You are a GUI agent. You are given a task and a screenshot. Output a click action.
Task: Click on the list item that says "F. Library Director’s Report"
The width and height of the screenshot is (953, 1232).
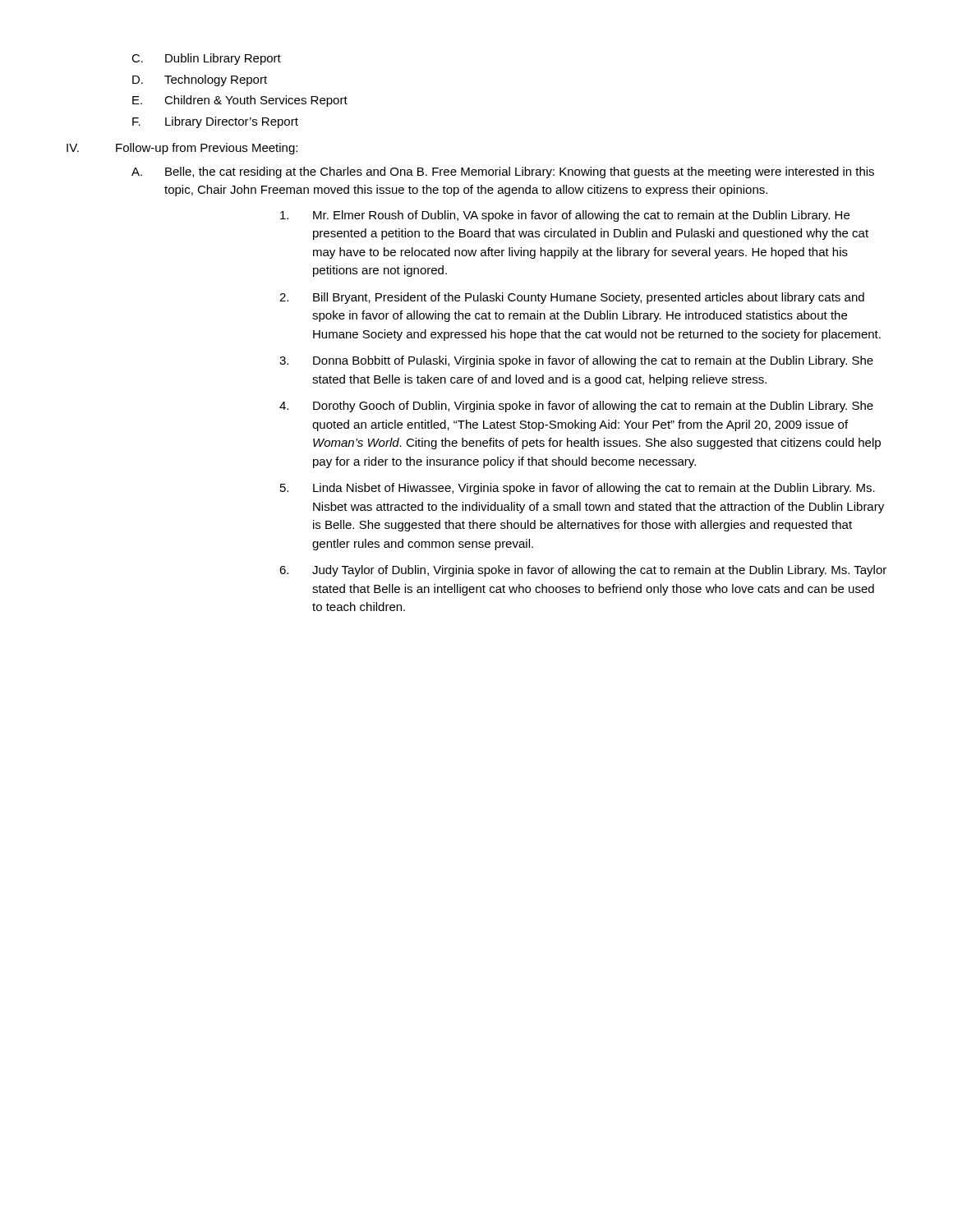(215, 122)
